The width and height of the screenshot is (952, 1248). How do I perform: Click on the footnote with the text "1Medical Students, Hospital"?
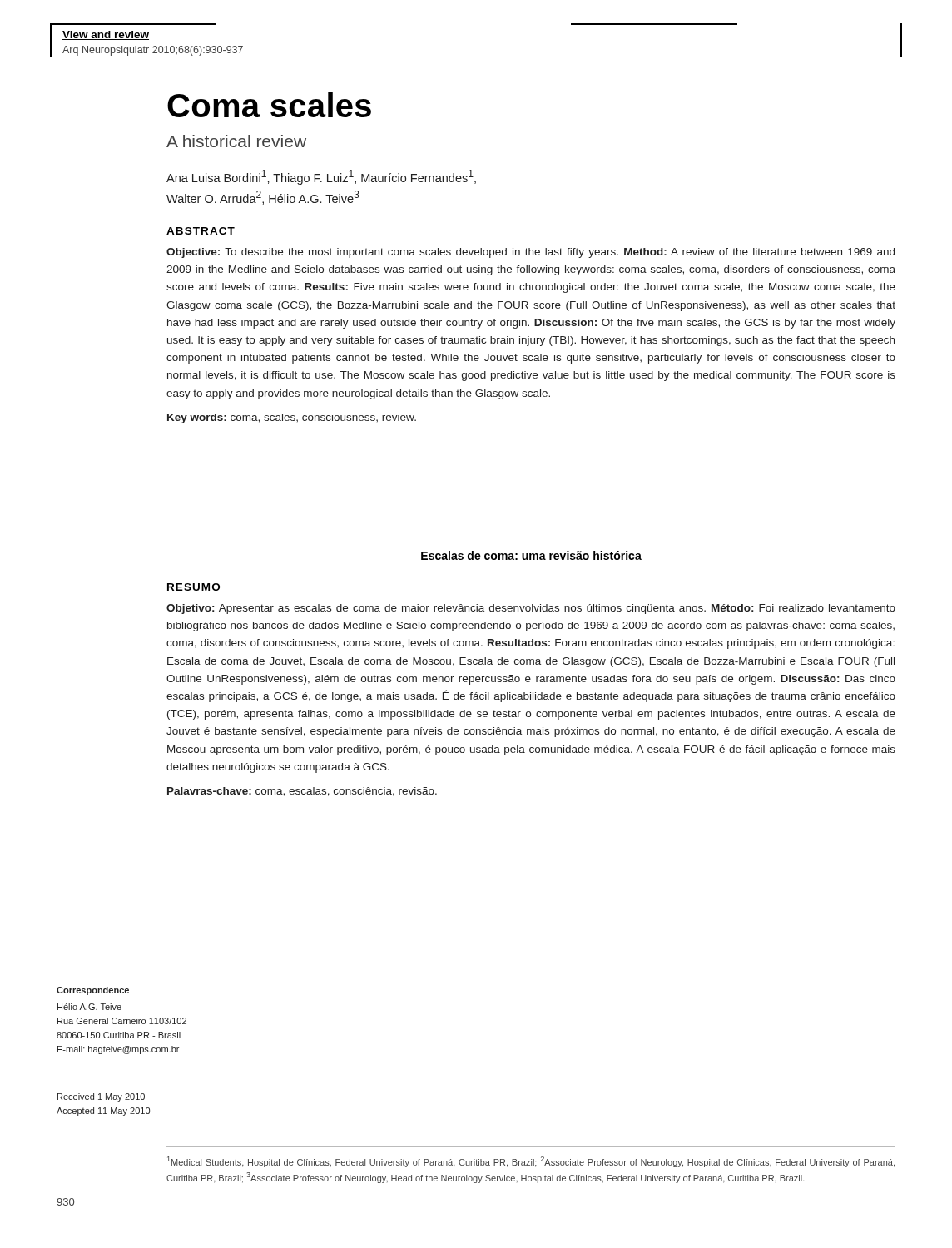pyautogui.click(x=531, y=1169)
